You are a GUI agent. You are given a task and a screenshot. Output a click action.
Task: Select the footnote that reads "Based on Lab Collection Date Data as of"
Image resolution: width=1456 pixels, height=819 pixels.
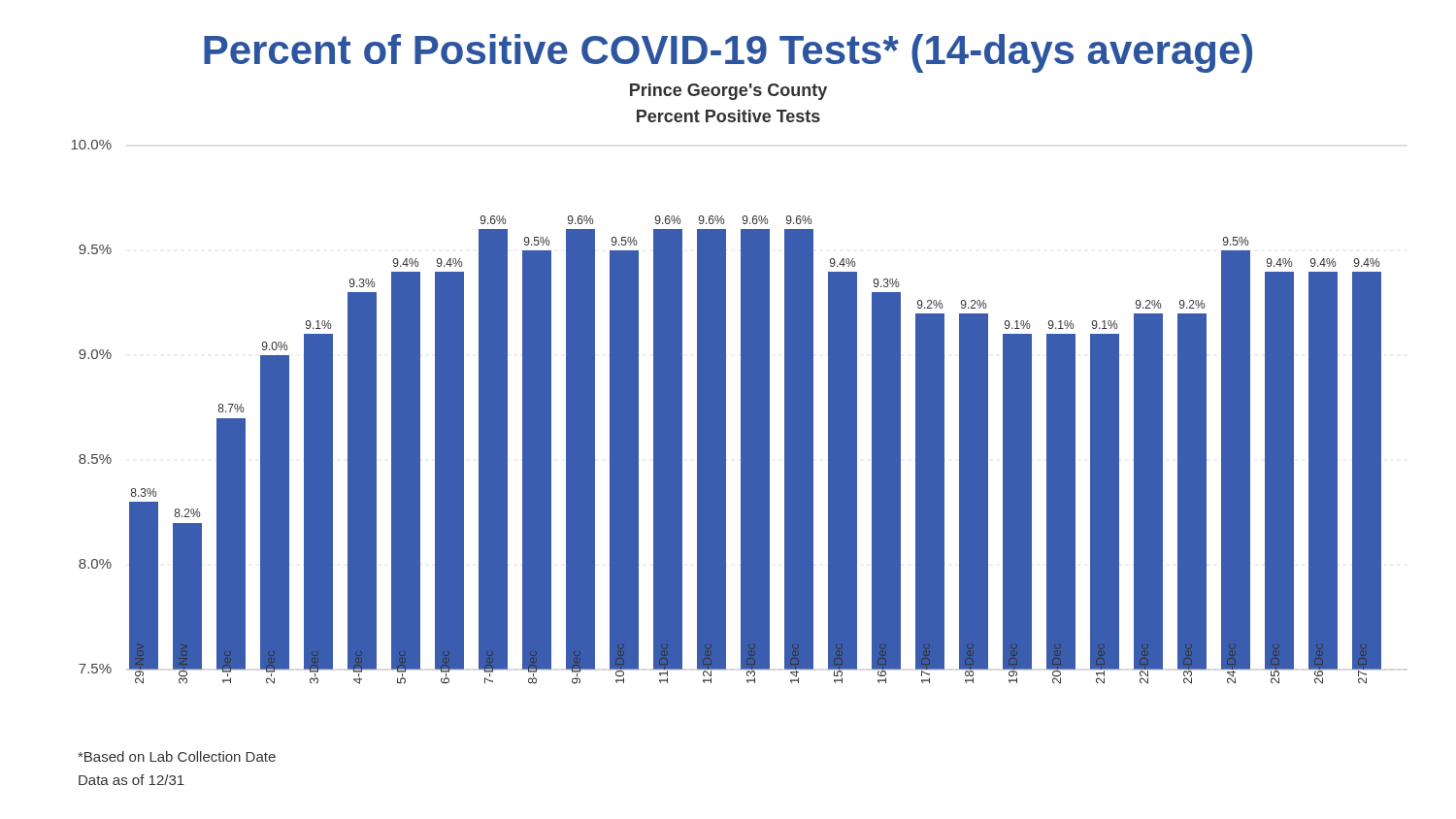pos(177,768)
